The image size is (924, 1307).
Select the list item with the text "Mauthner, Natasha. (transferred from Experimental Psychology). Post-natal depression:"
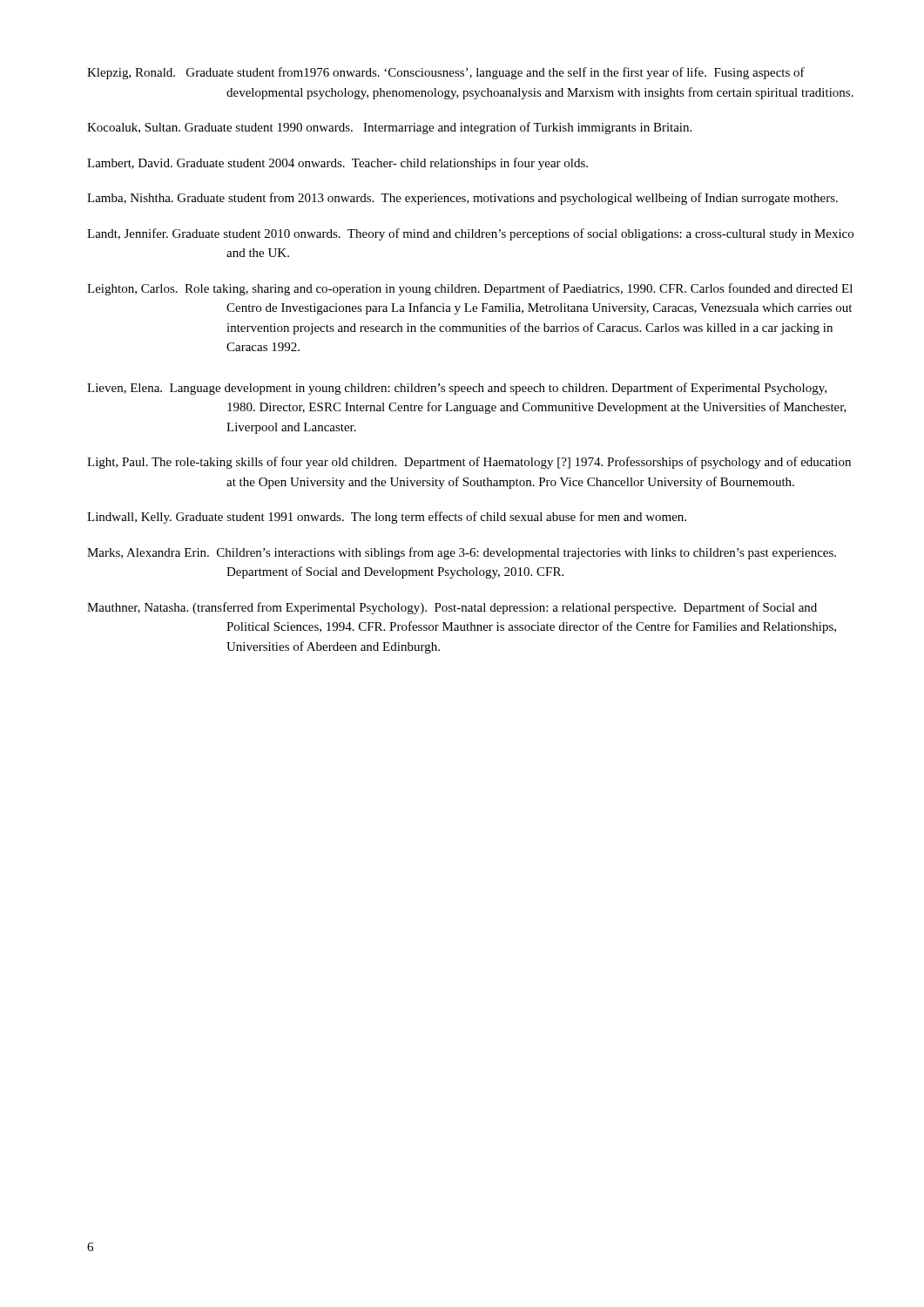471,627
